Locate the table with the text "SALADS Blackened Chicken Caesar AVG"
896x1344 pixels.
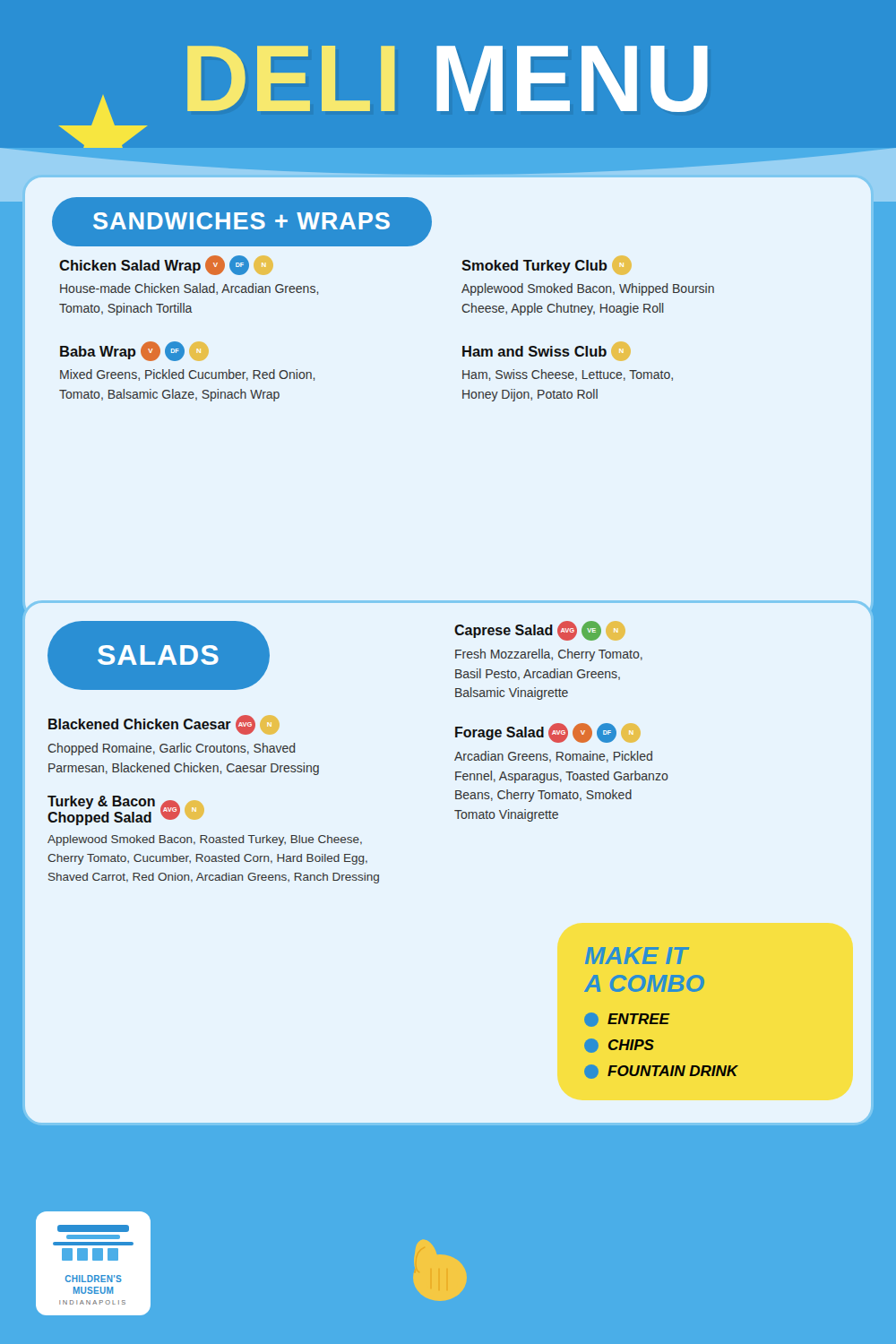448,863
